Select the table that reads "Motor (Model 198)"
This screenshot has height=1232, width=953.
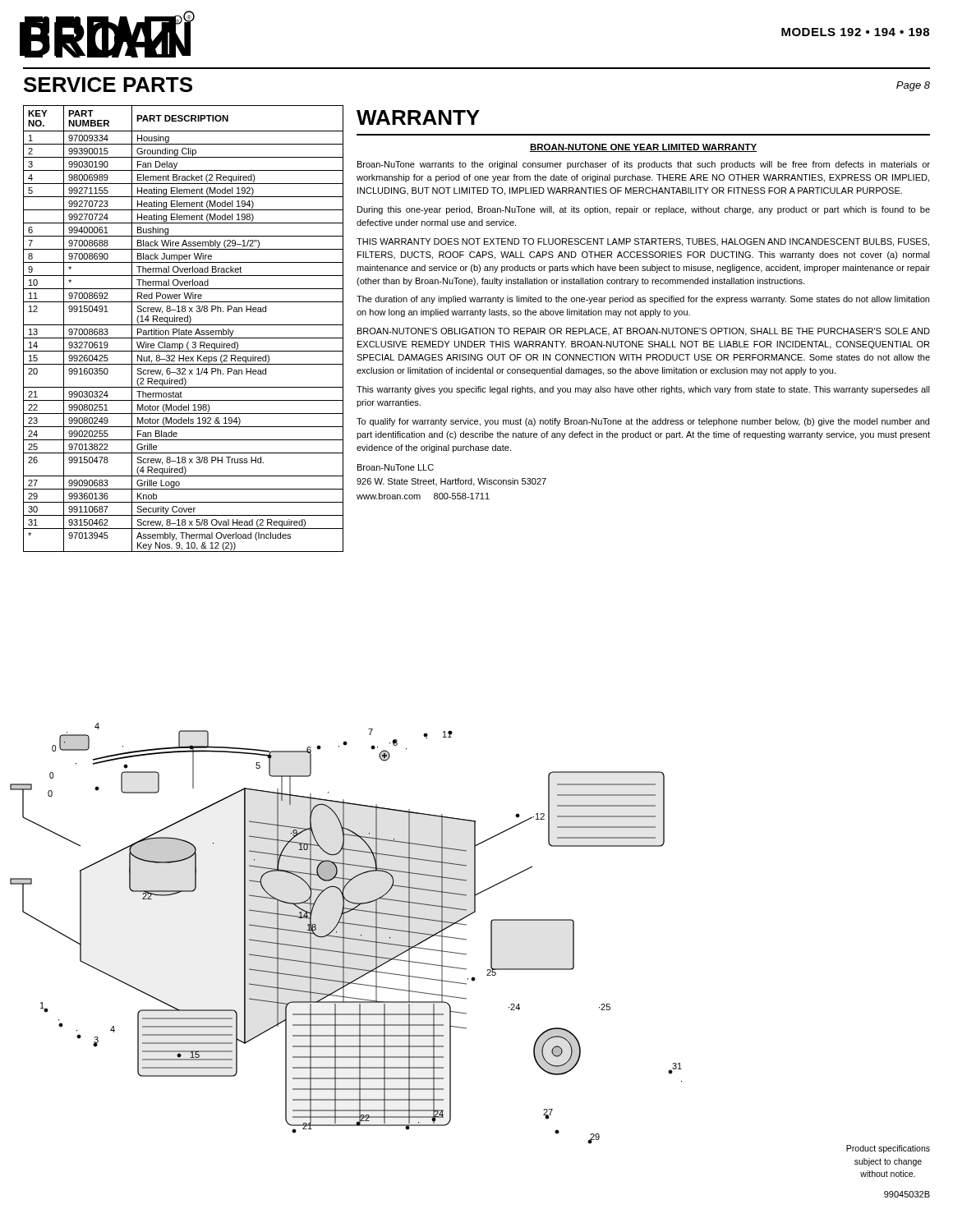coord(183,329)
